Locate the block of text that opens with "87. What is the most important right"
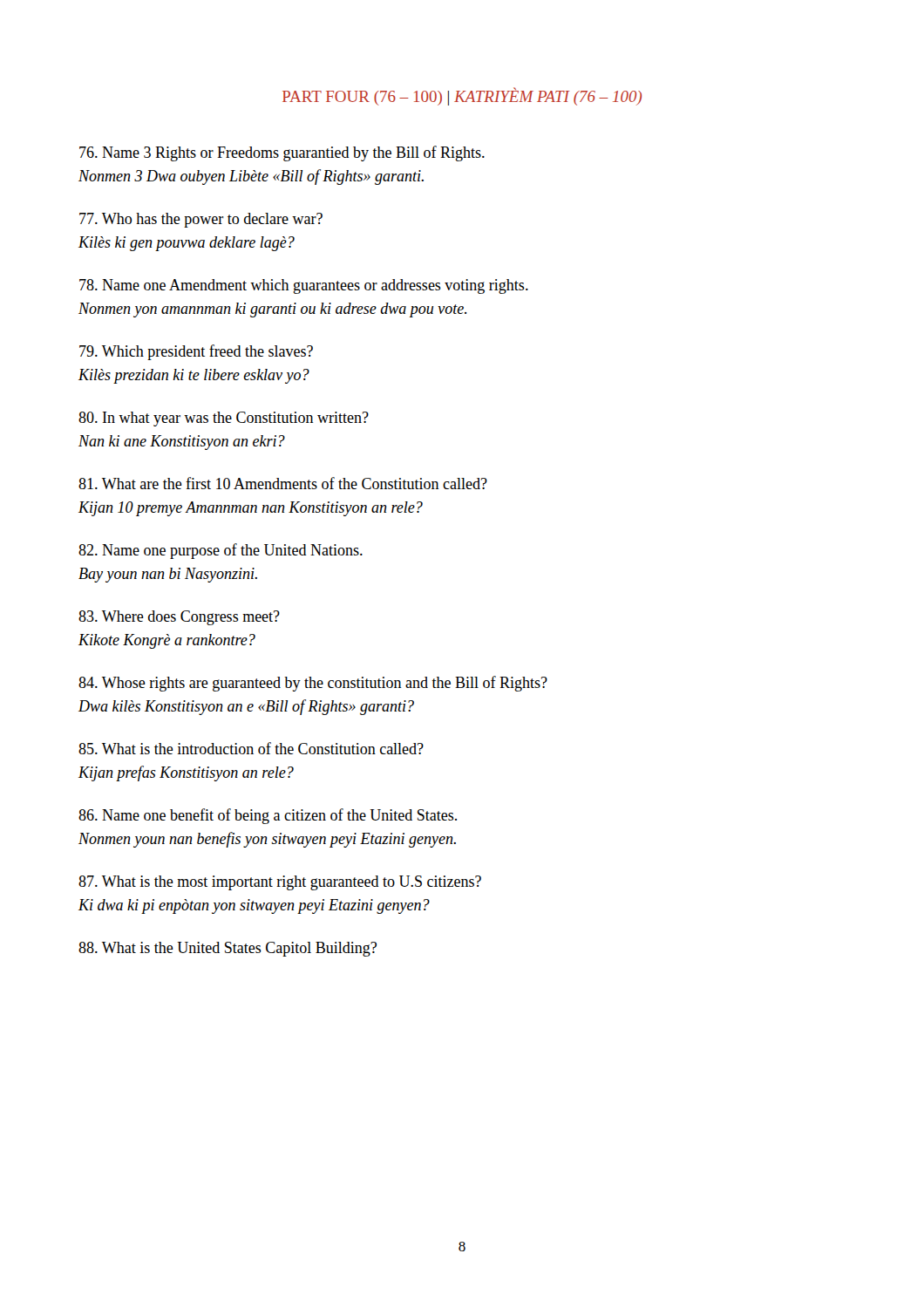Viewport: 924px width, 1308px height. 462,894
